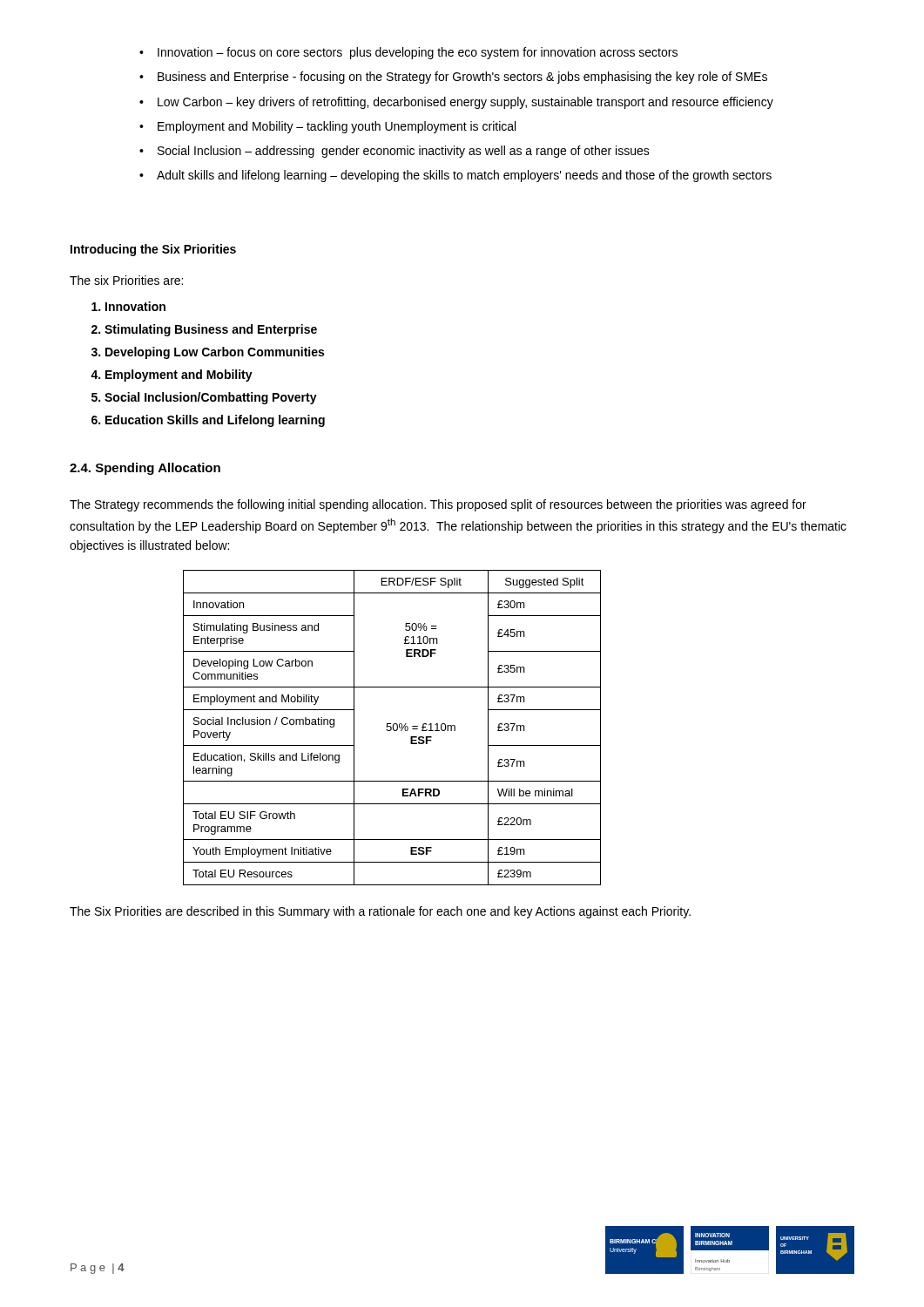Click on the text starting "2.4. Spending Allocation"
This screenshot has height=1307, width=924.
[x=145, y=467]
